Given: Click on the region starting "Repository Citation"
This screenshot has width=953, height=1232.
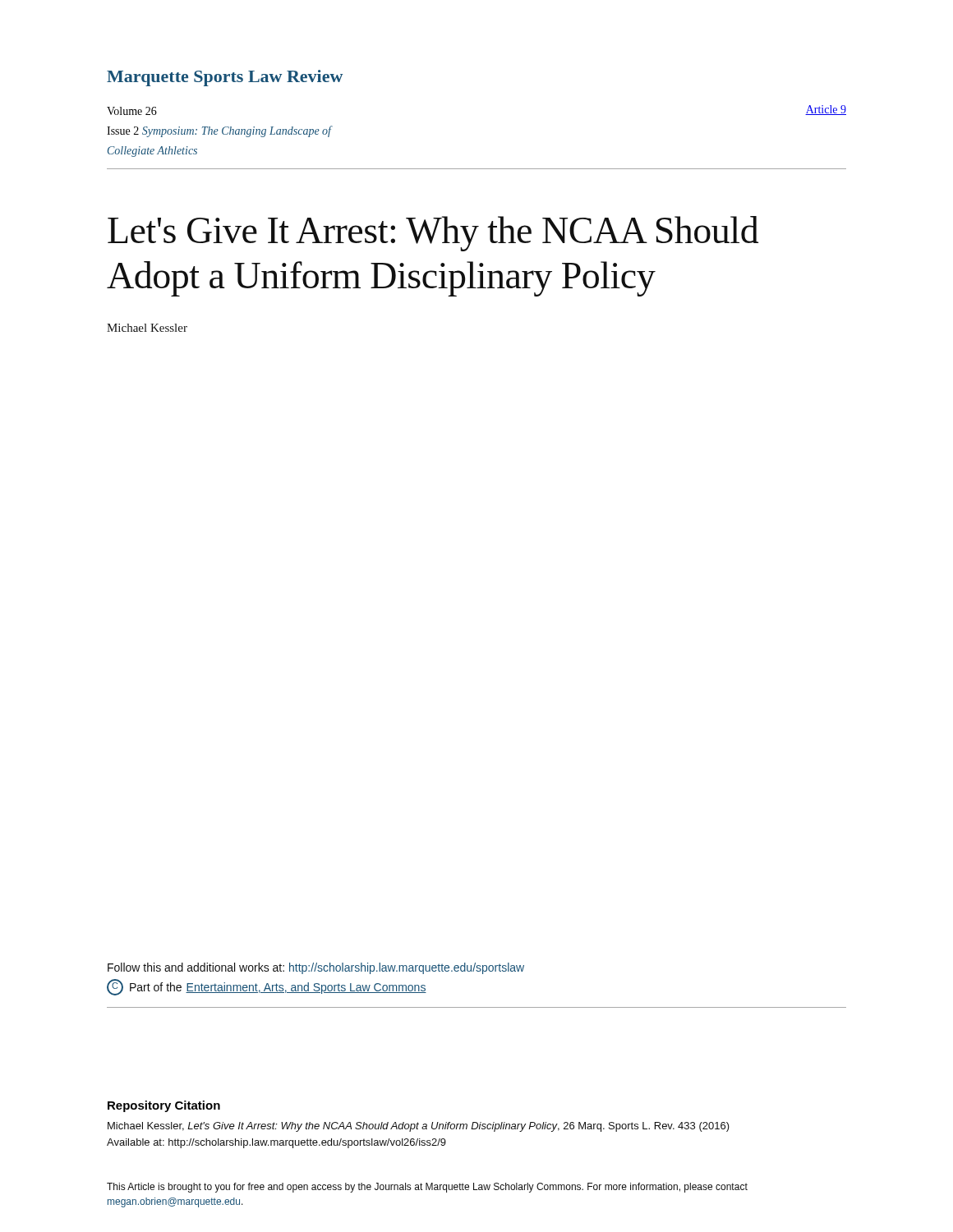Looking at the screenshot, I should click(x=164, y=1105).
